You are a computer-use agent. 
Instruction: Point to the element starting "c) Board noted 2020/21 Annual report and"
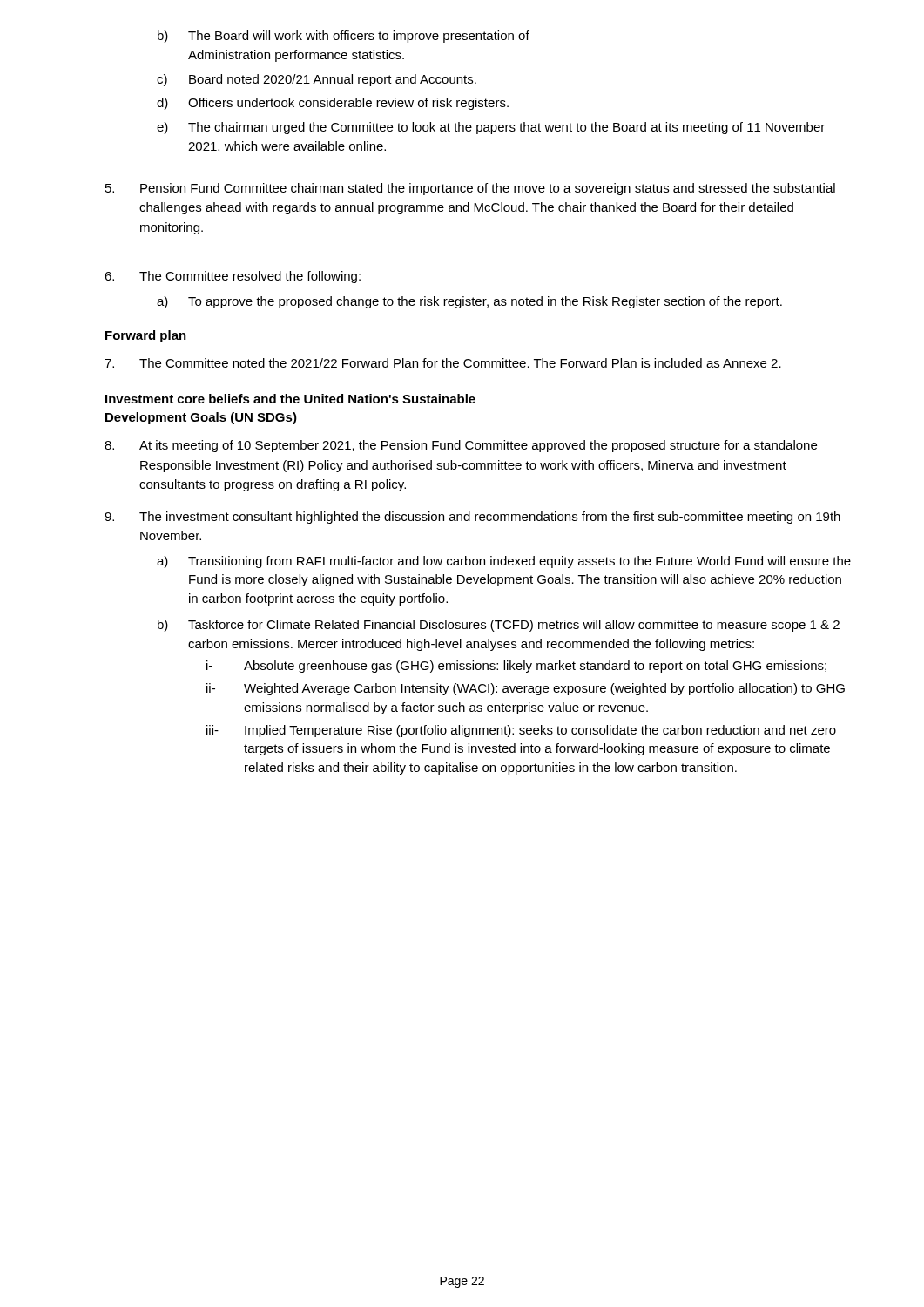[x=317, y=80]
